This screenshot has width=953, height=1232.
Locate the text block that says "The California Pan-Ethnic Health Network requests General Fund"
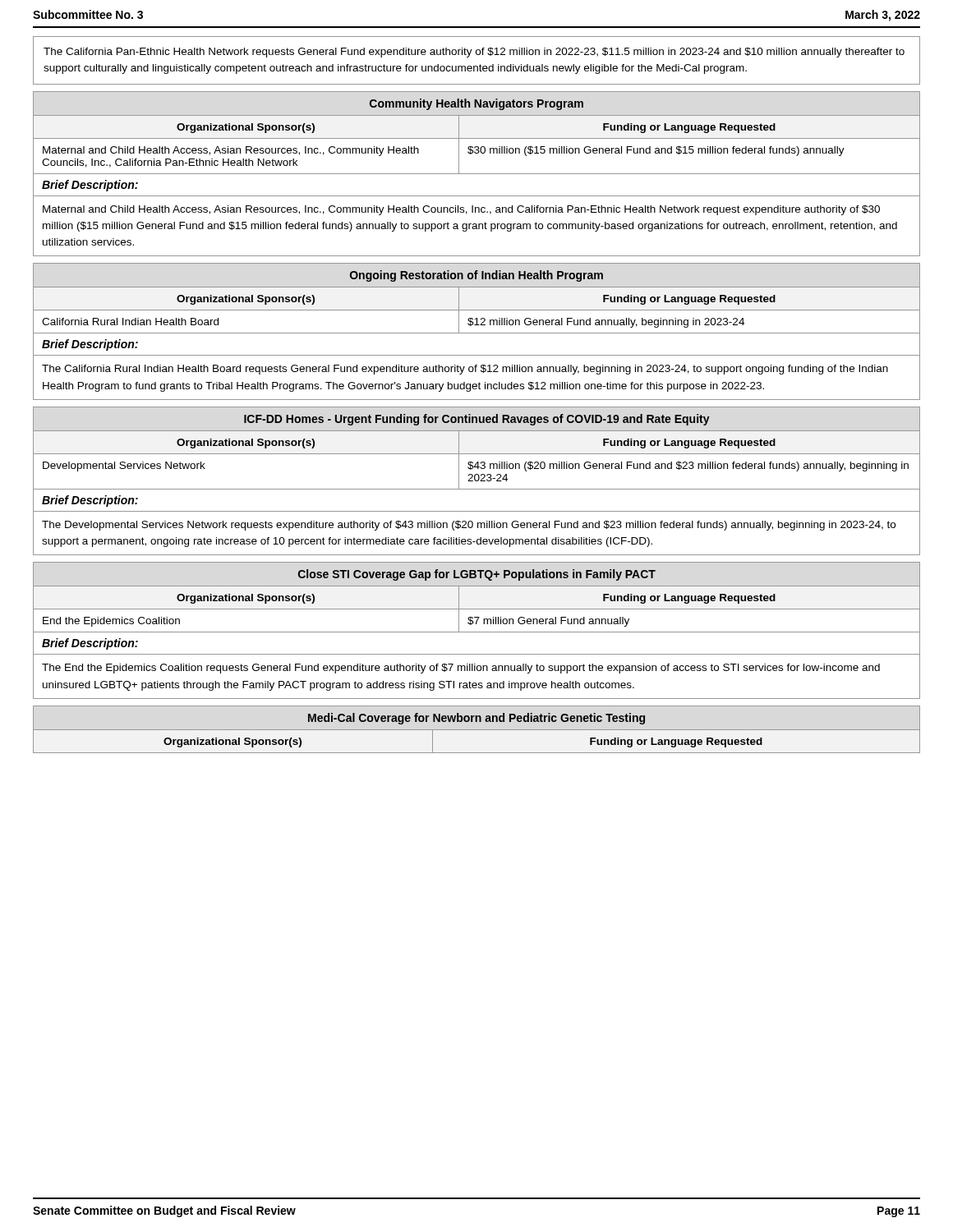pos(474,60)
